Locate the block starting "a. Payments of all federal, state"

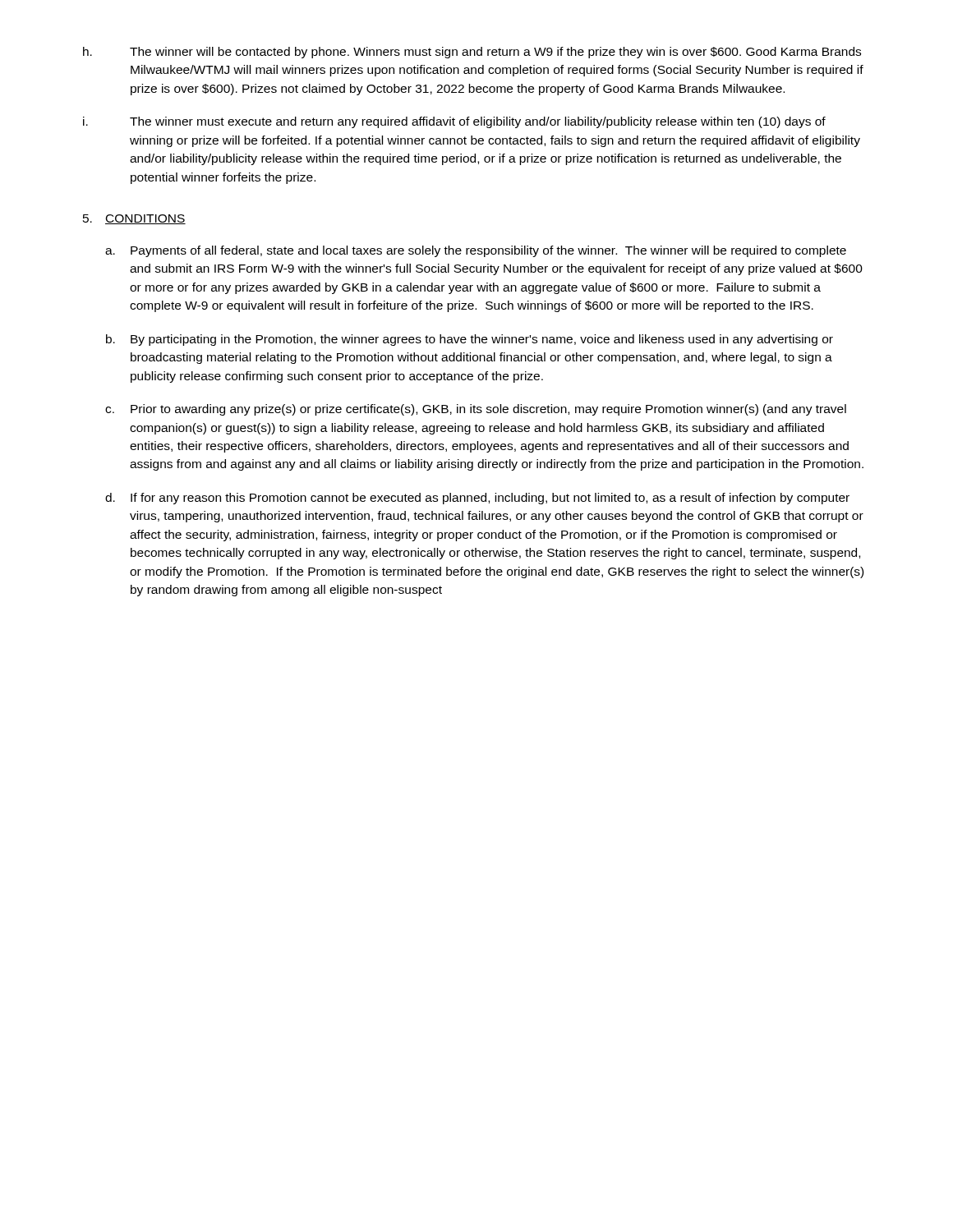coord(488,278)
